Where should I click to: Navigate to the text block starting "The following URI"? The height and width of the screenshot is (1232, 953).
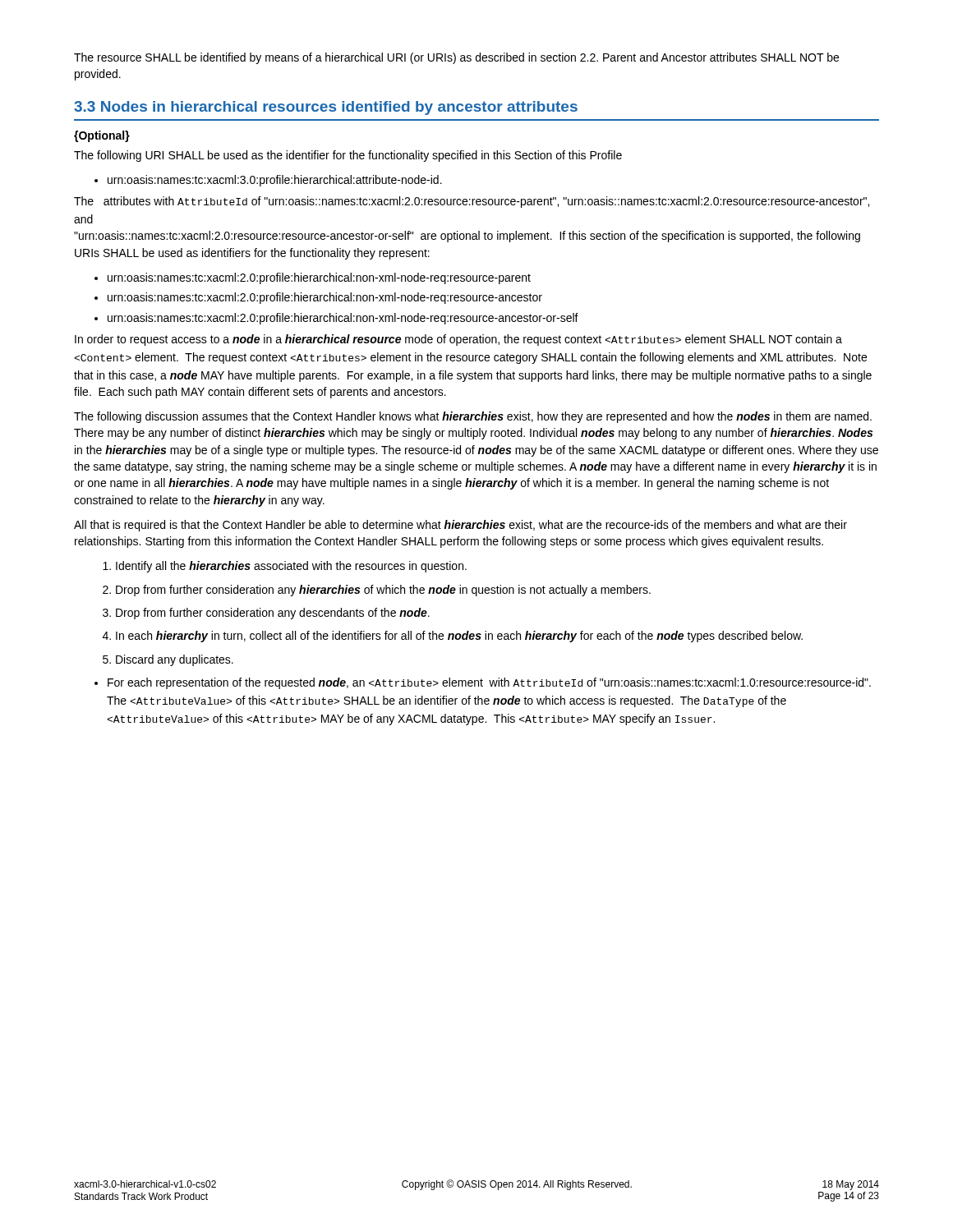[348, 155]
